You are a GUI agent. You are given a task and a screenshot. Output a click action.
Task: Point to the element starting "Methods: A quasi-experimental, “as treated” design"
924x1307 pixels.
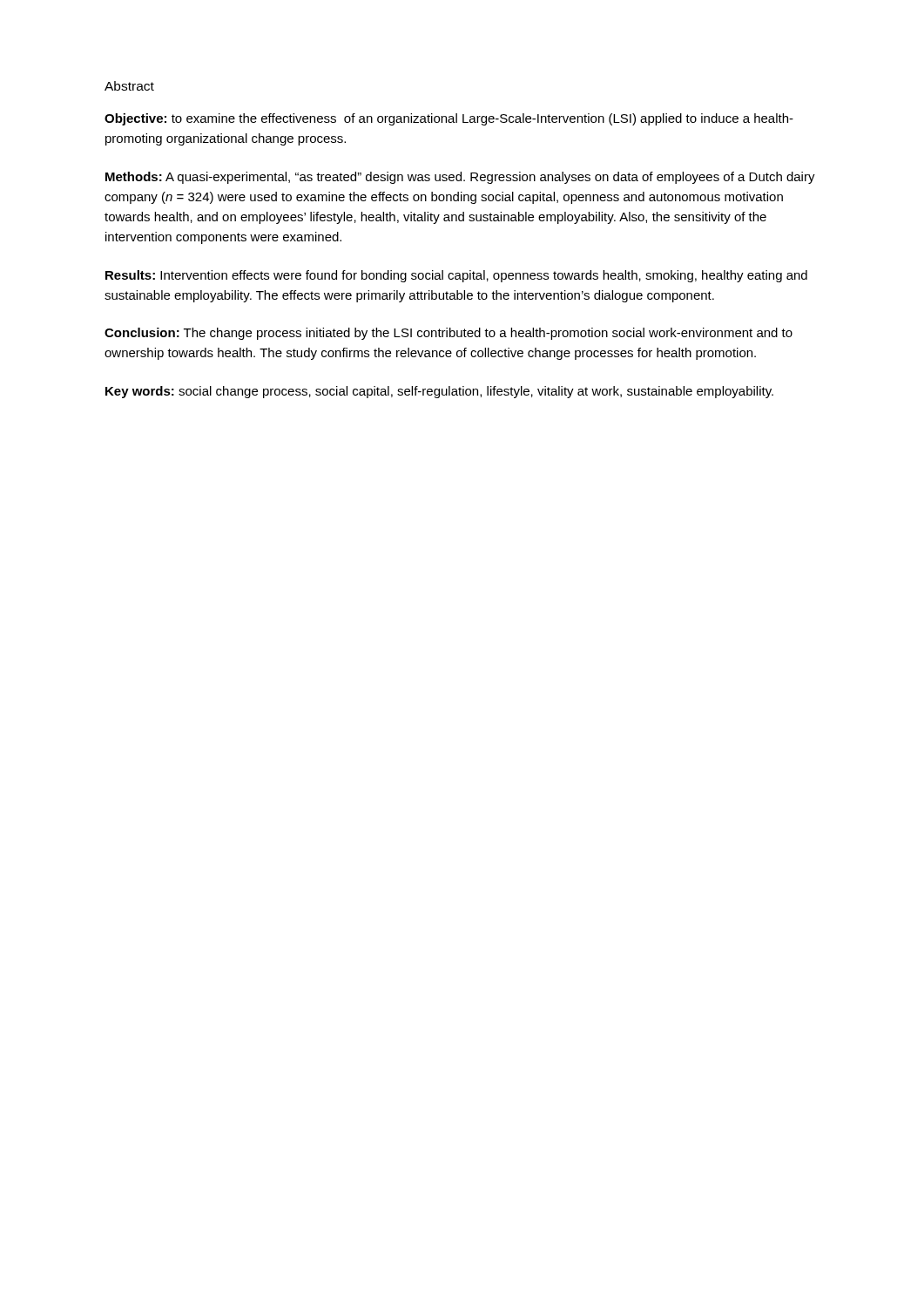click(460, 206)
